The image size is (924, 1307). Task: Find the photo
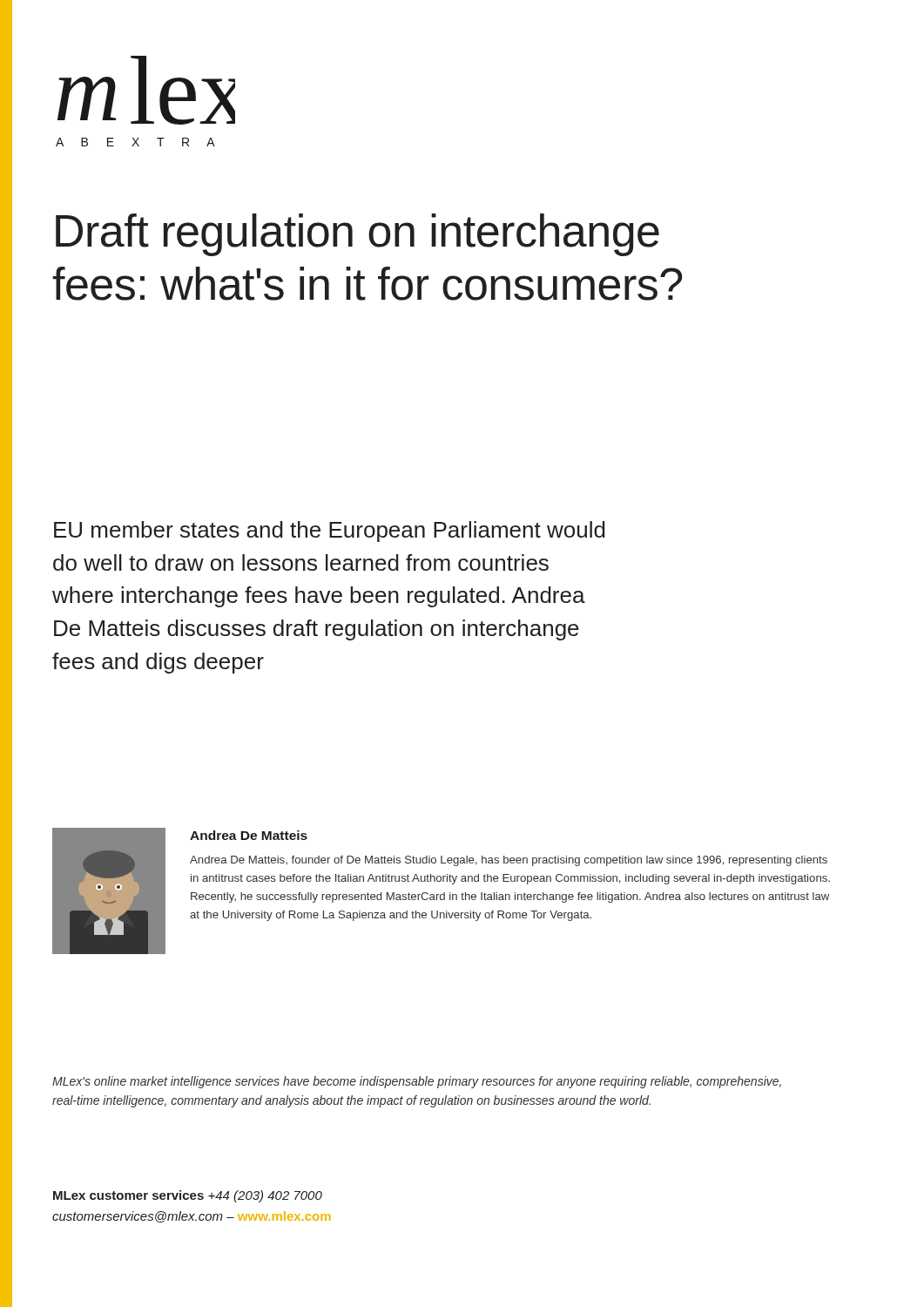(109, 891)
